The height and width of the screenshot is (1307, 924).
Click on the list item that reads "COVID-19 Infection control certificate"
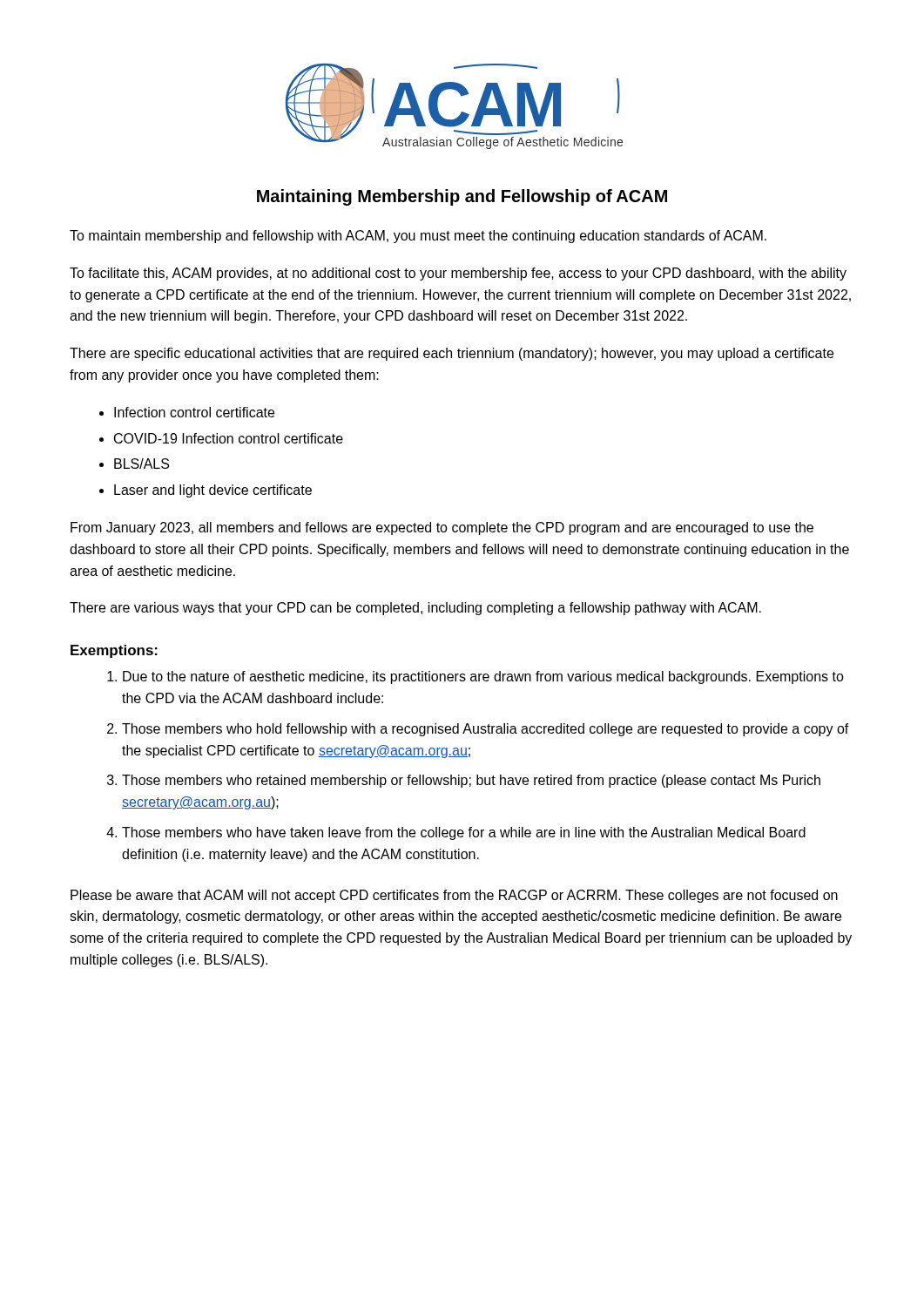coord(228,438)
